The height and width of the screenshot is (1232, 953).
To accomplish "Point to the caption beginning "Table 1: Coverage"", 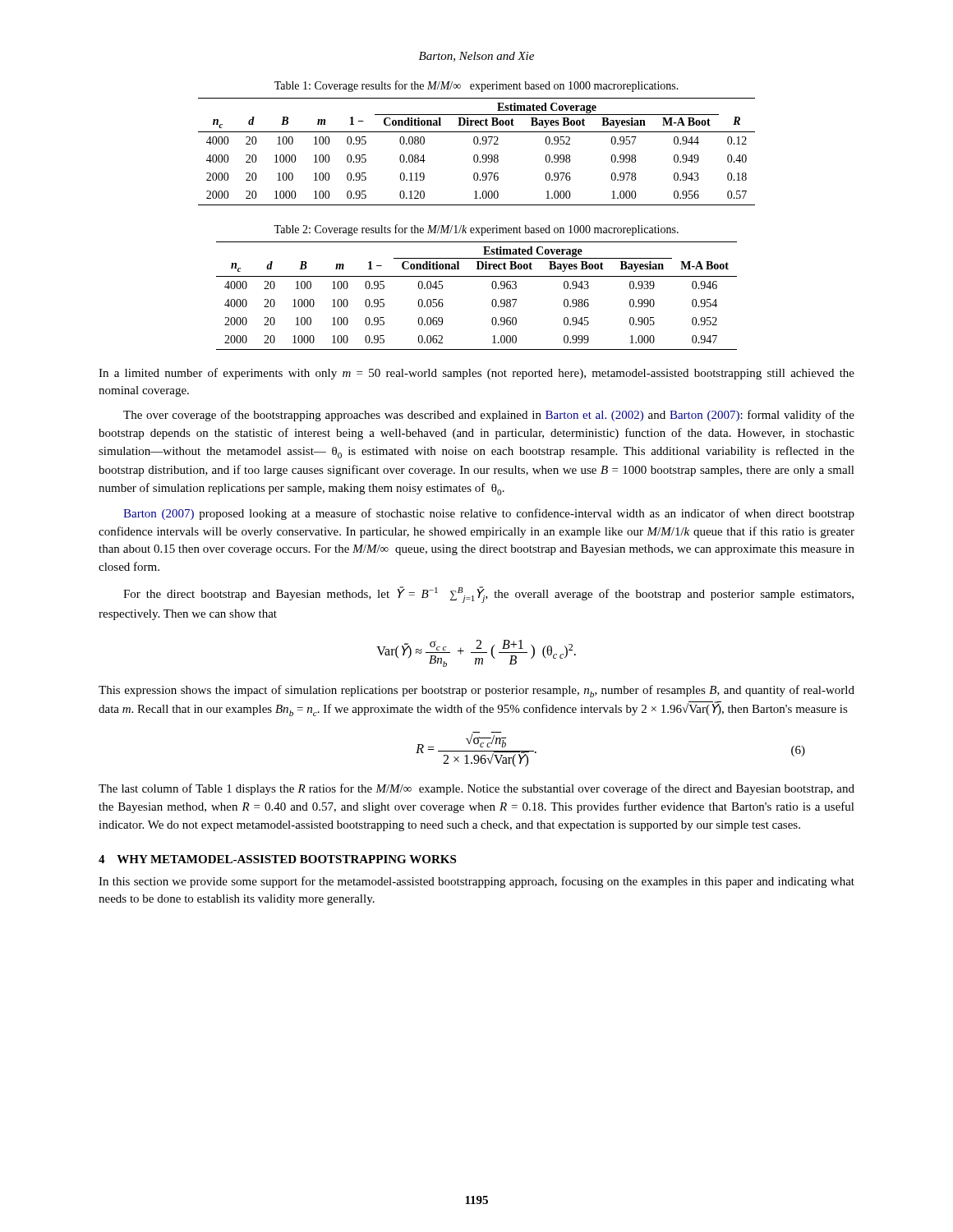I will [476, 86].
